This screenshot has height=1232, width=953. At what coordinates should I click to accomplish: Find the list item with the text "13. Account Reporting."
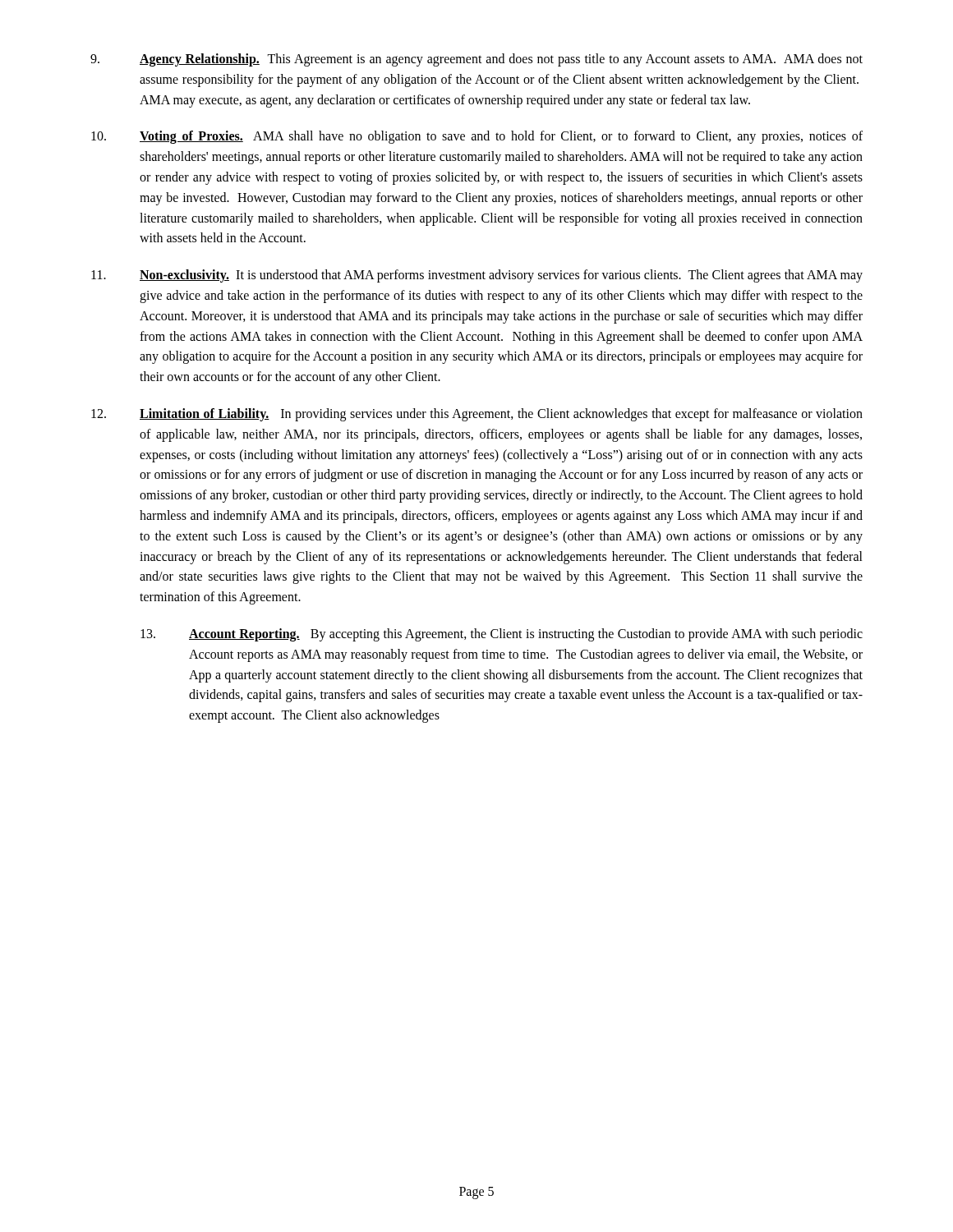tap(501, 675)
